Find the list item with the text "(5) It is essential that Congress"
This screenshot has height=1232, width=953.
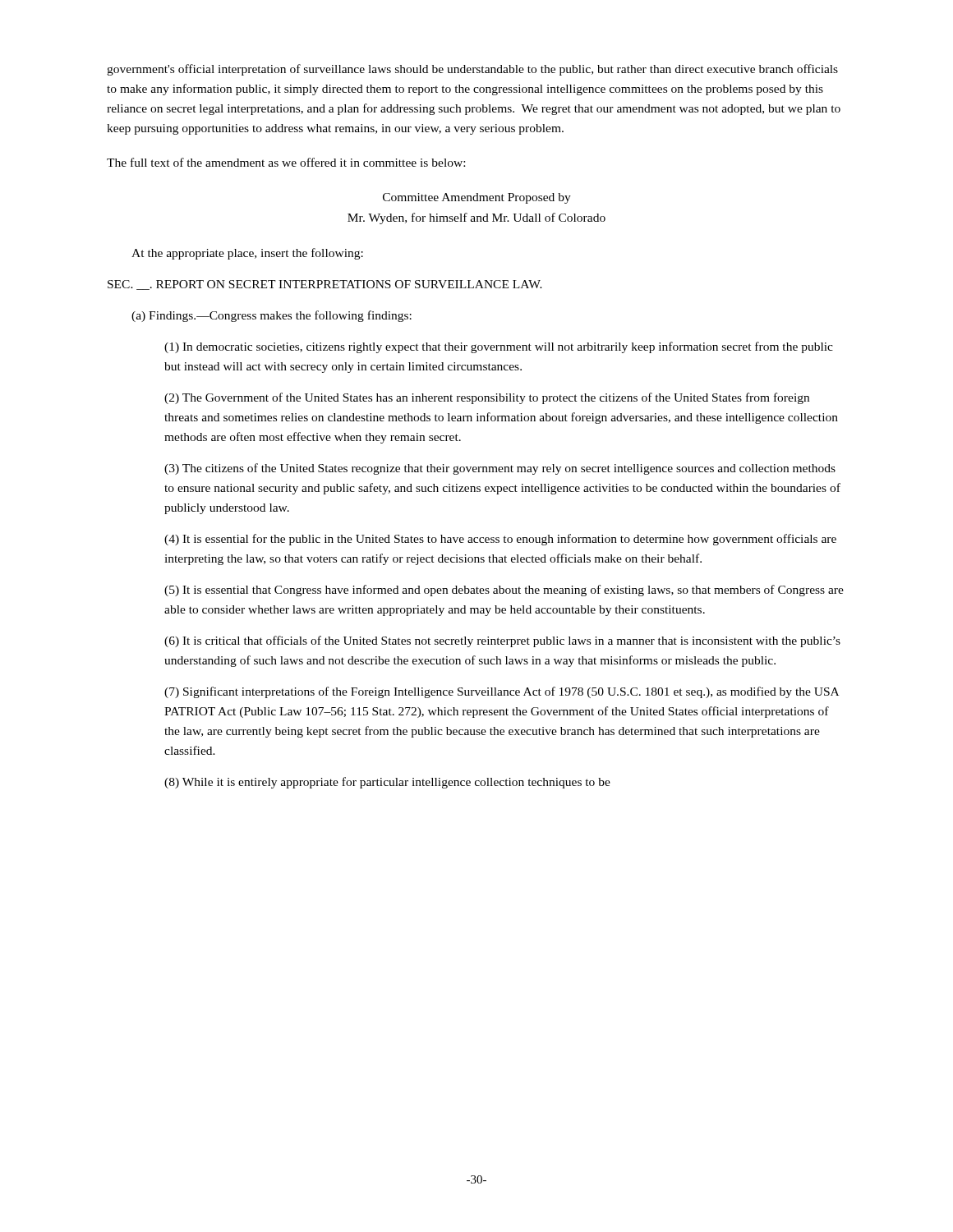[x=504, y=599]
